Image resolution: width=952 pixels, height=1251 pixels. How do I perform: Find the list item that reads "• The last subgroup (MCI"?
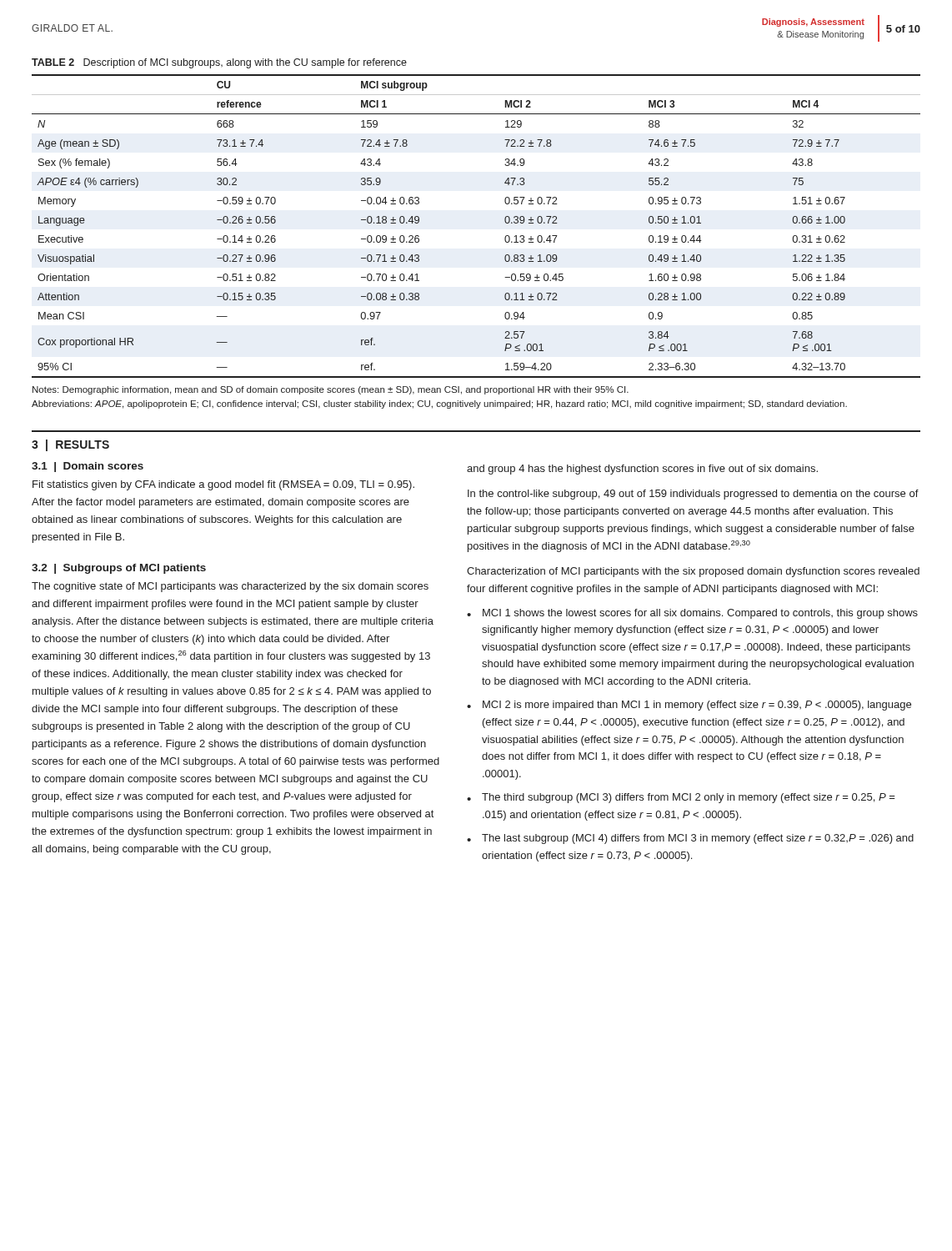click(x=694, y=847)
